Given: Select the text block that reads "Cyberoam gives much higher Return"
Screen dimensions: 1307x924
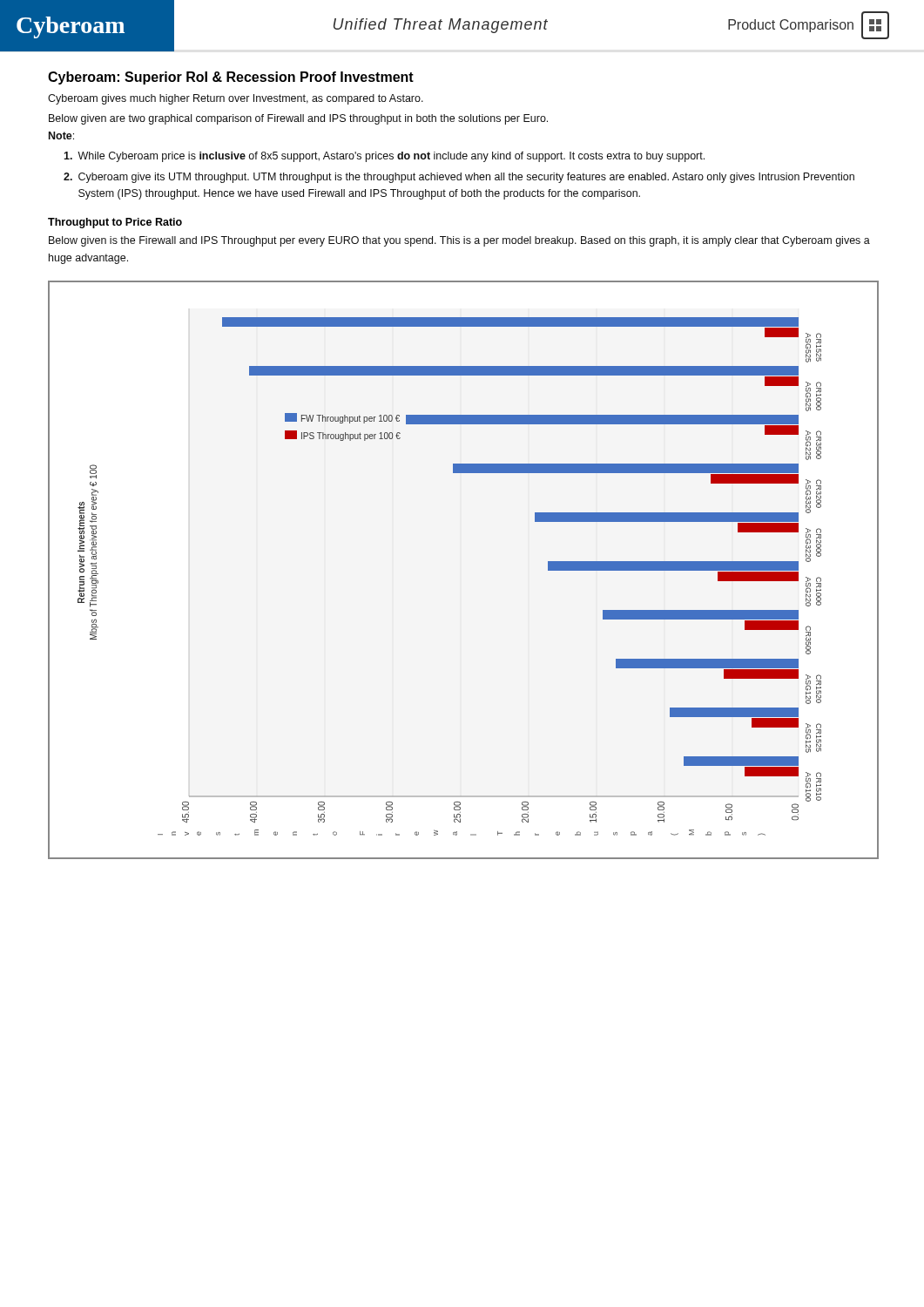Looking at the screenshot, I should point(236,98).
